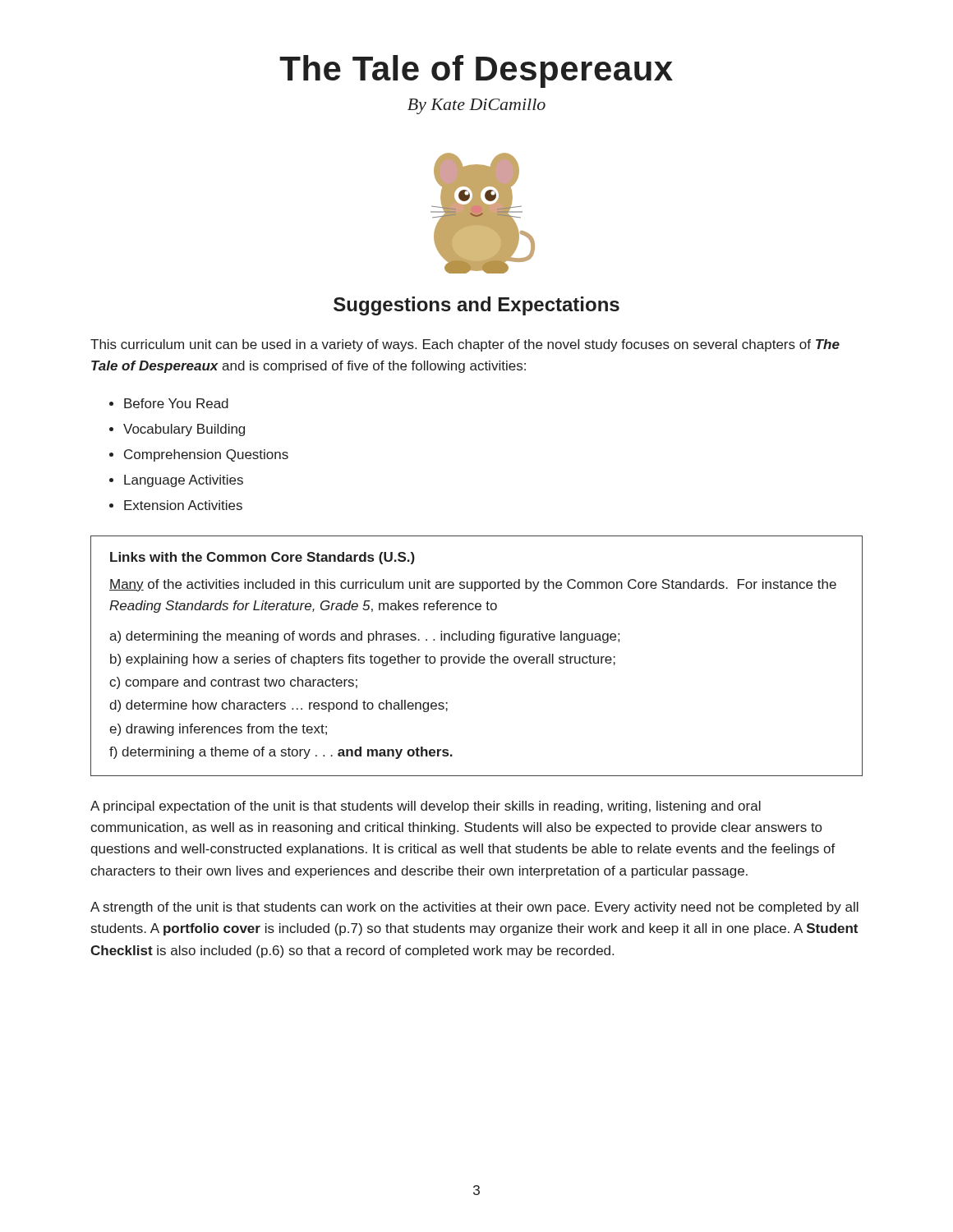Click on the element starting "Vocabulary Building"
953x1232 pixels.
[x=185, y=429]
